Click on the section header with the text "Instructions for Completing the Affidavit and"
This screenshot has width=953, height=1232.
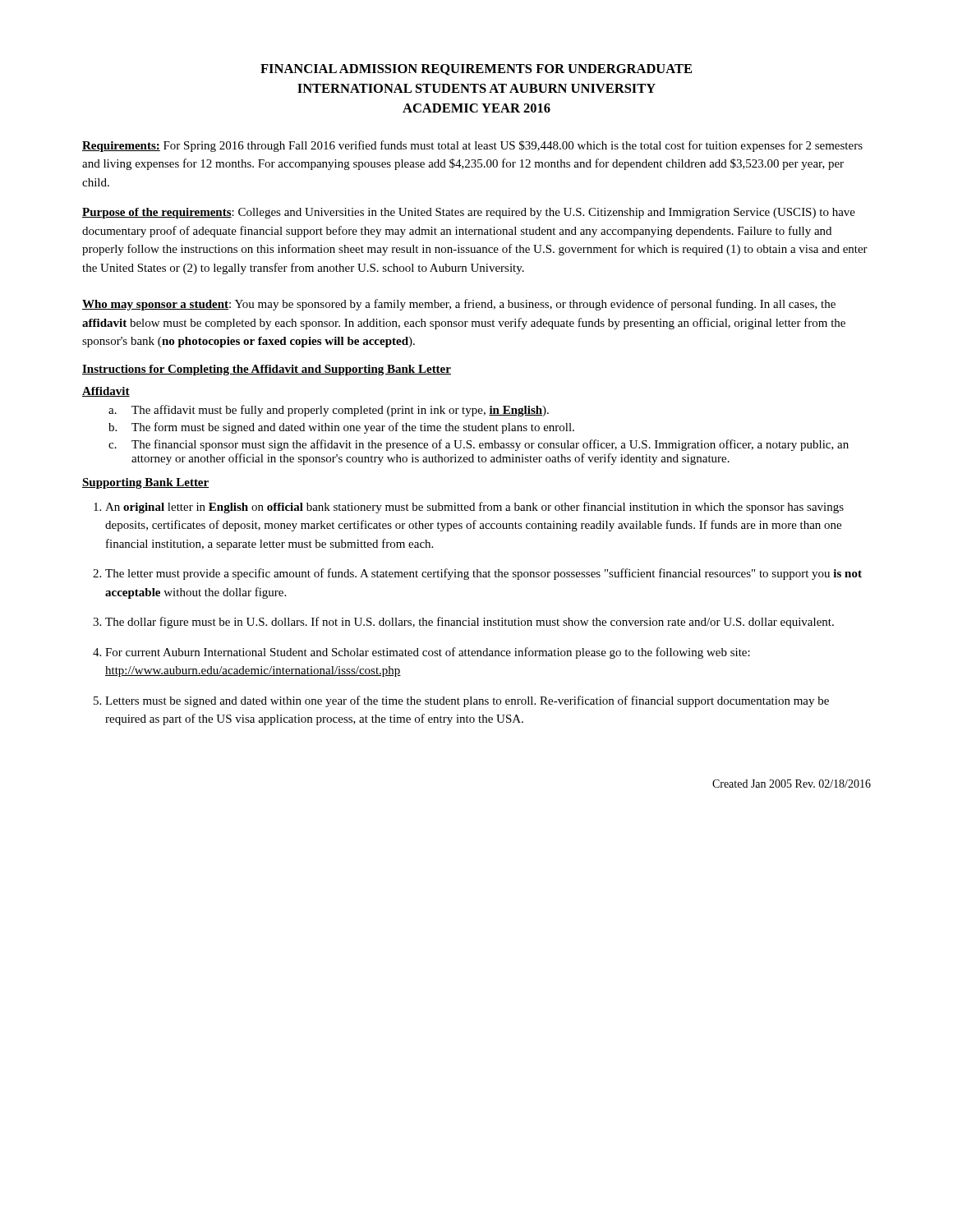point(267,370)
